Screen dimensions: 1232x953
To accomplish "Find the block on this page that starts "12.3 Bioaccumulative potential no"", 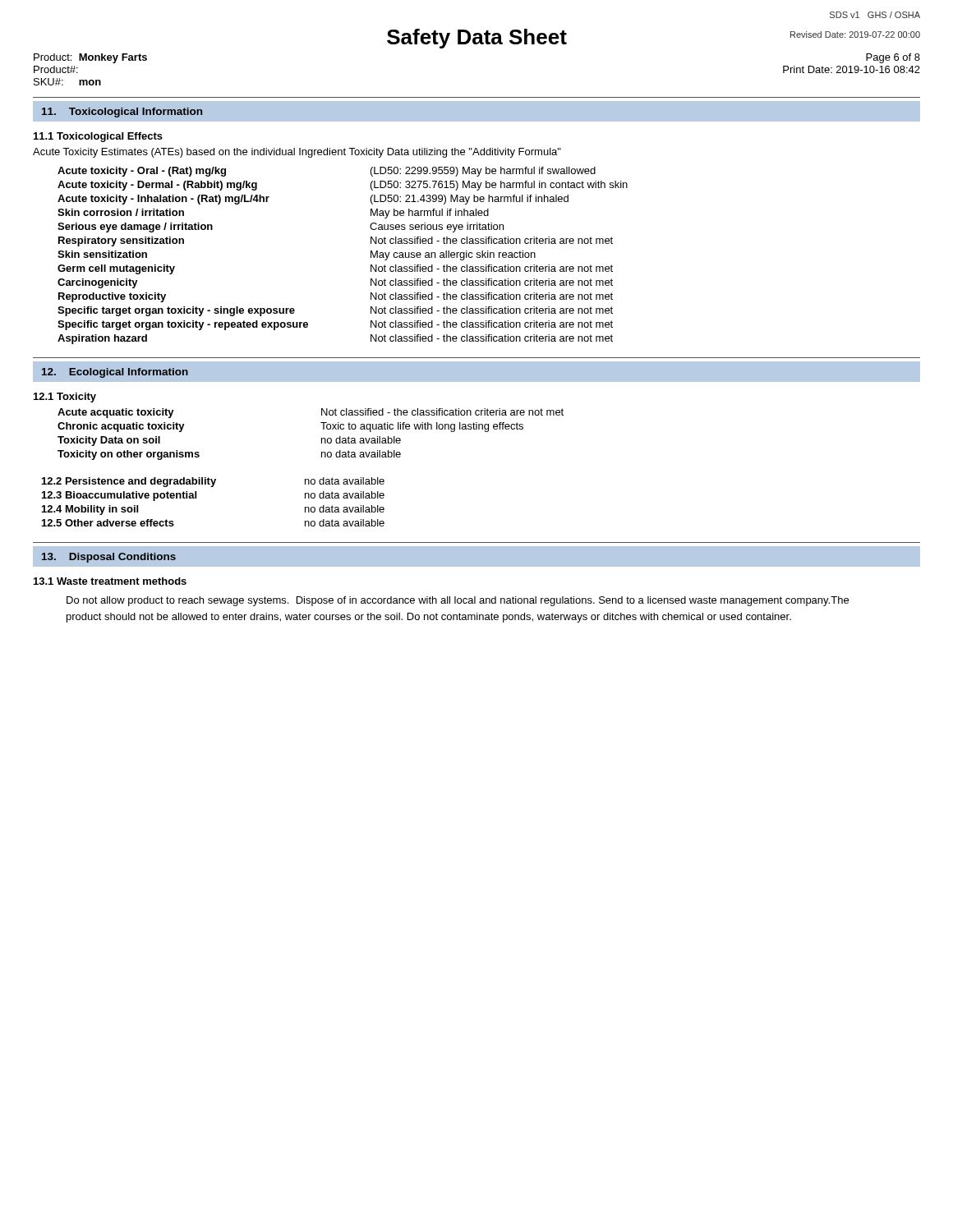I will click(118, 496).
